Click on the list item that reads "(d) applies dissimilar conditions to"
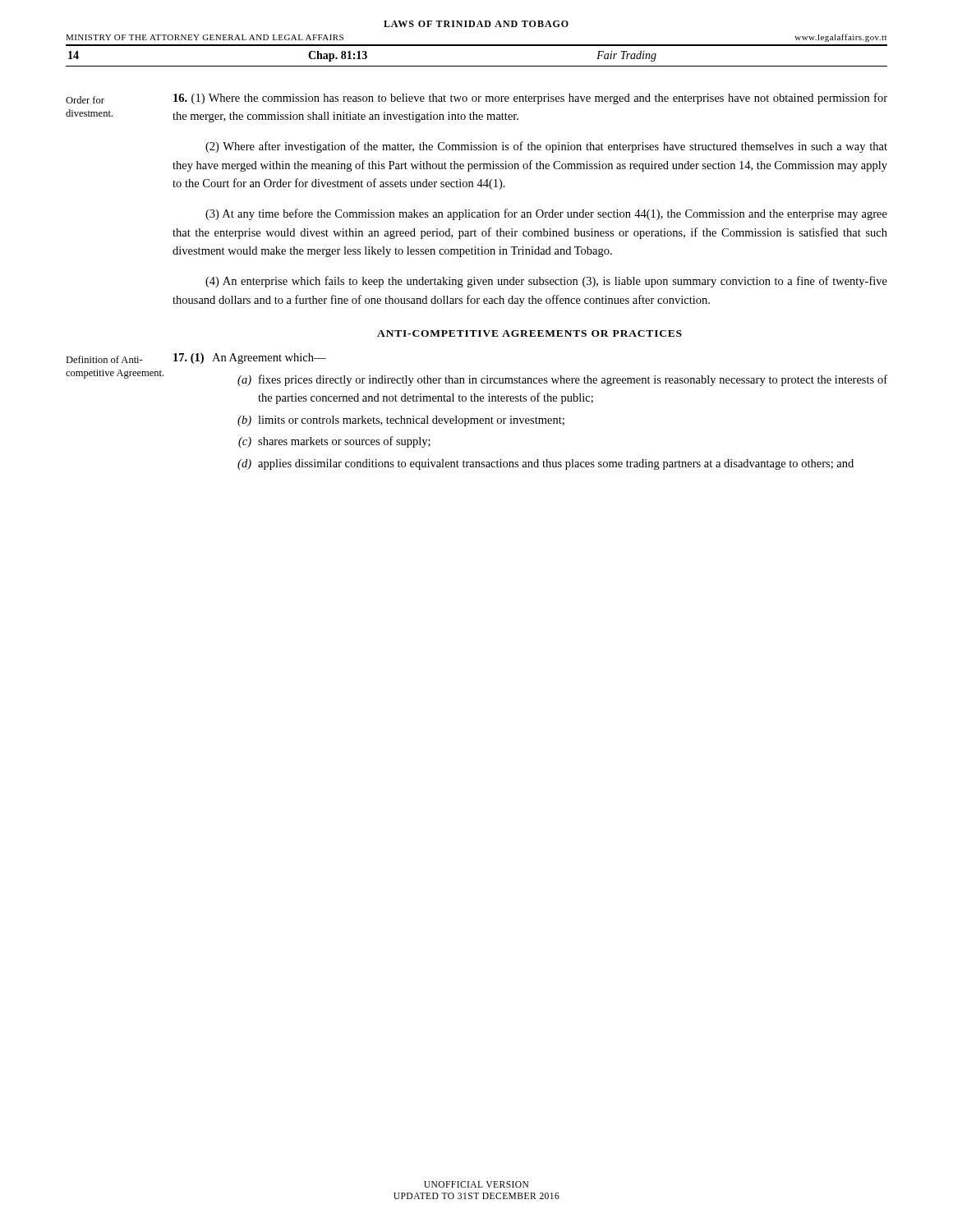 tap(550, 463)
